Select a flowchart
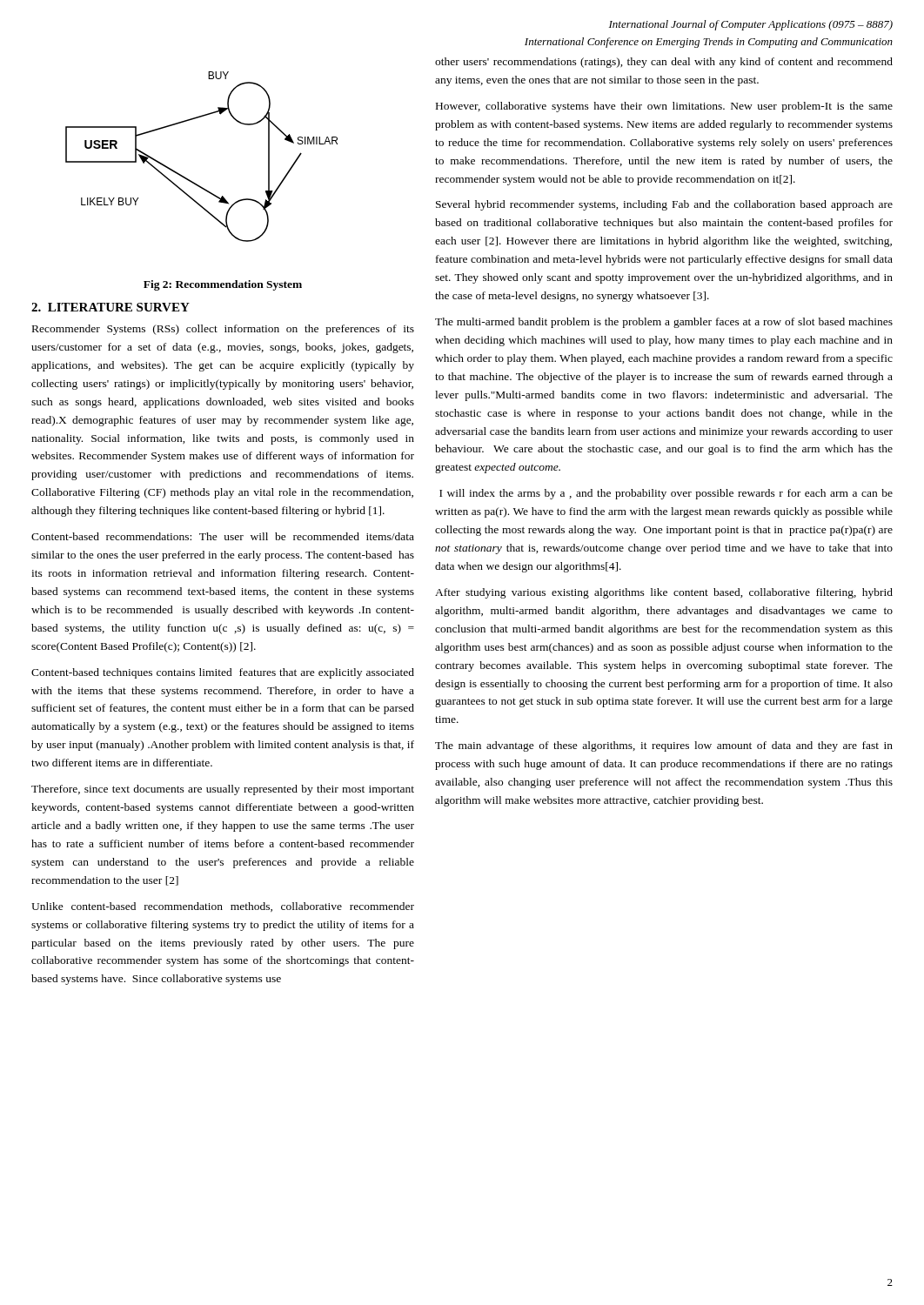 pos(223,164)
